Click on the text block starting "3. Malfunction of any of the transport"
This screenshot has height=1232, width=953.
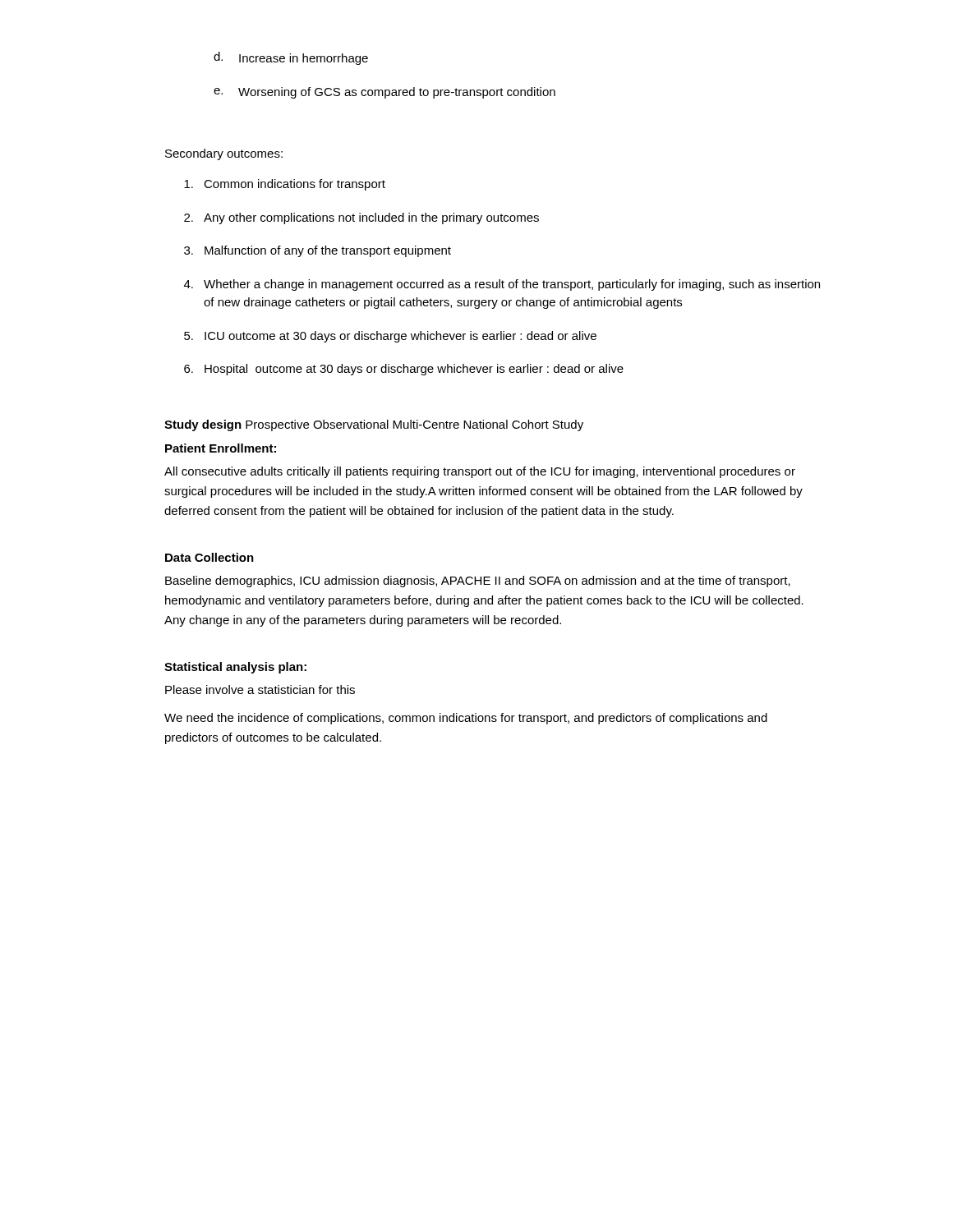coord(308,251)
